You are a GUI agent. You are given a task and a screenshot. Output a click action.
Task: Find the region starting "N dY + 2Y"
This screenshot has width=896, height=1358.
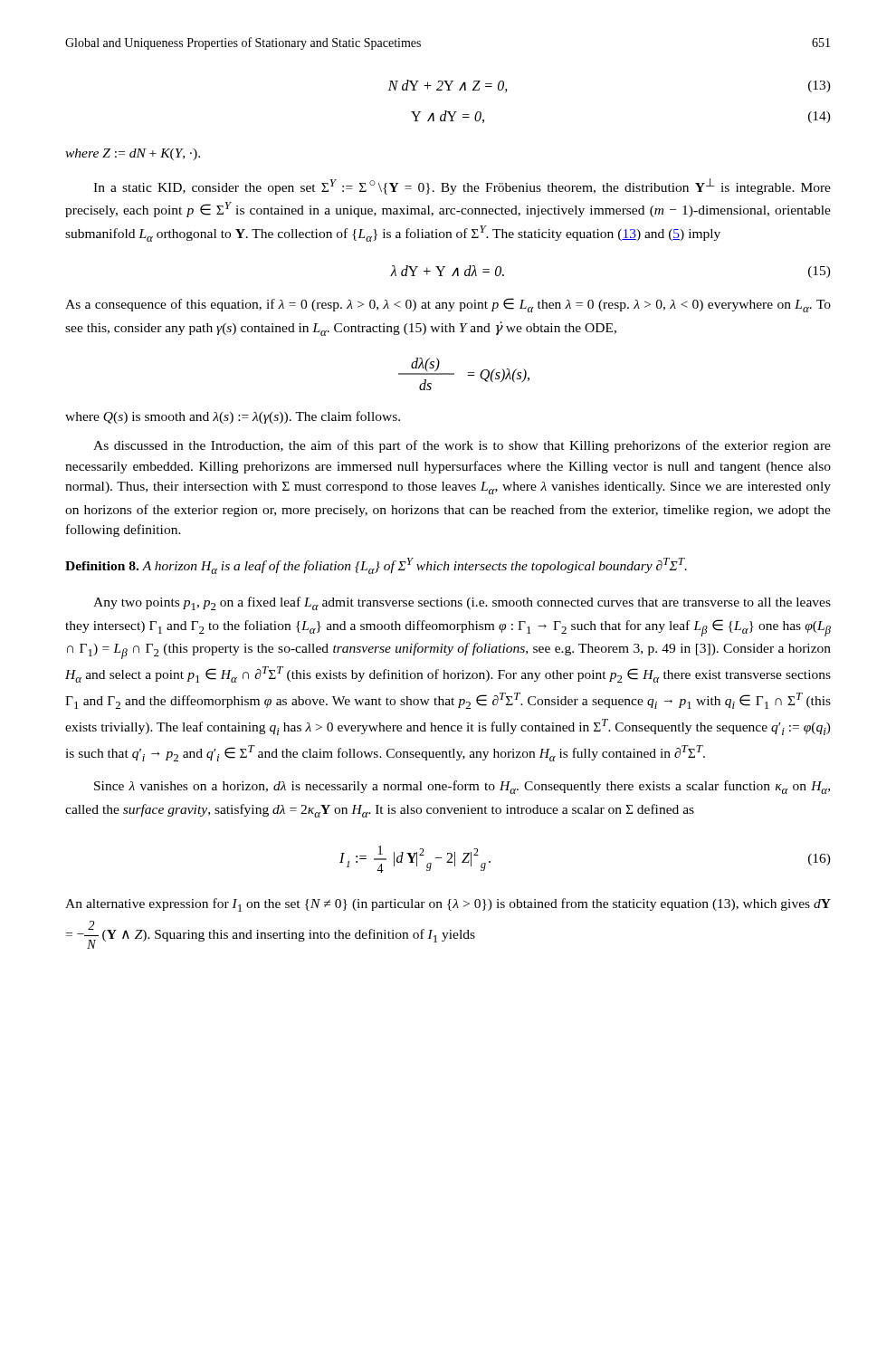[x=447, y=85]
